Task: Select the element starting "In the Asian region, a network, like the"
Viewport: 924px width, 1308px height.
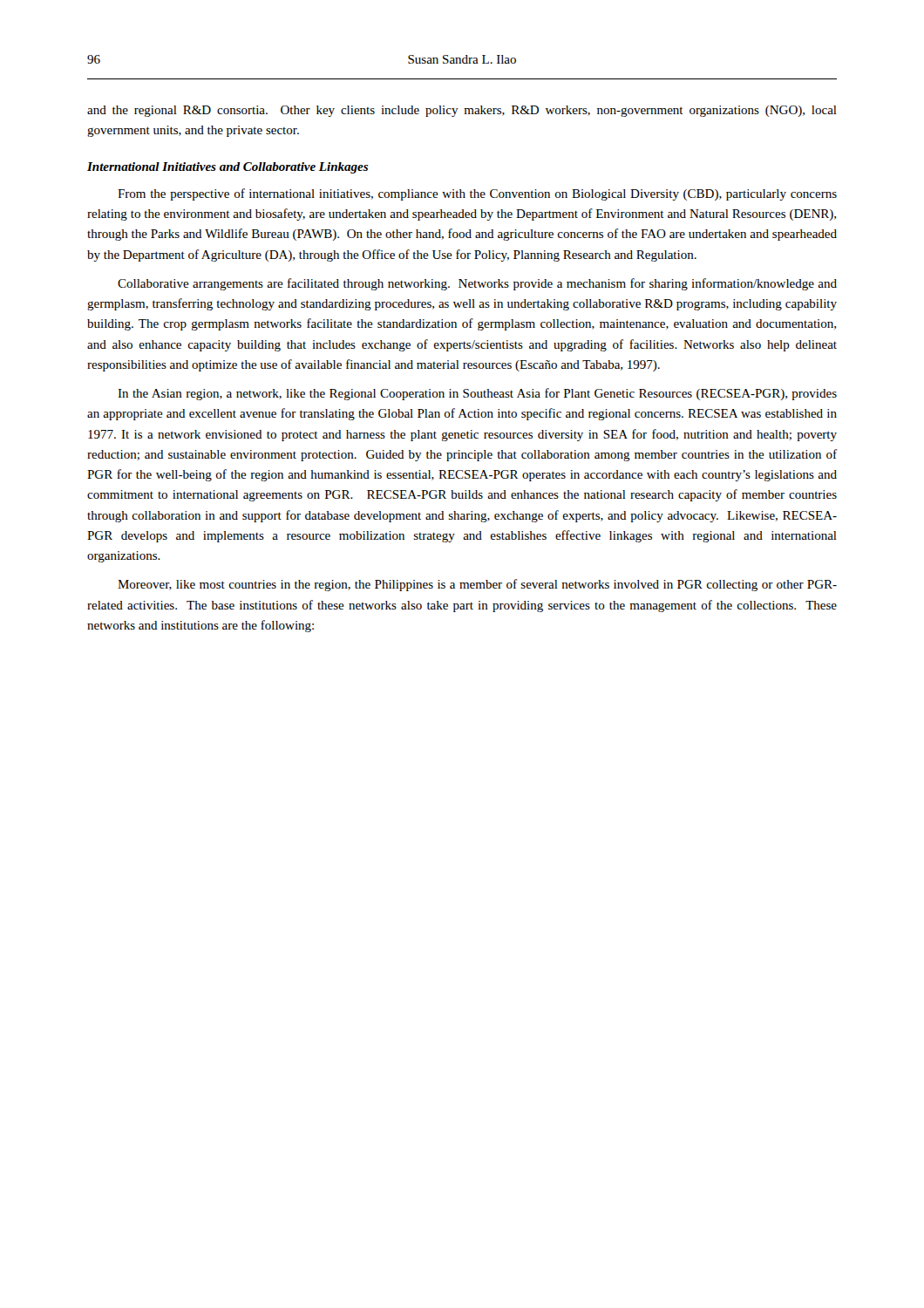Action: point(462,474)
